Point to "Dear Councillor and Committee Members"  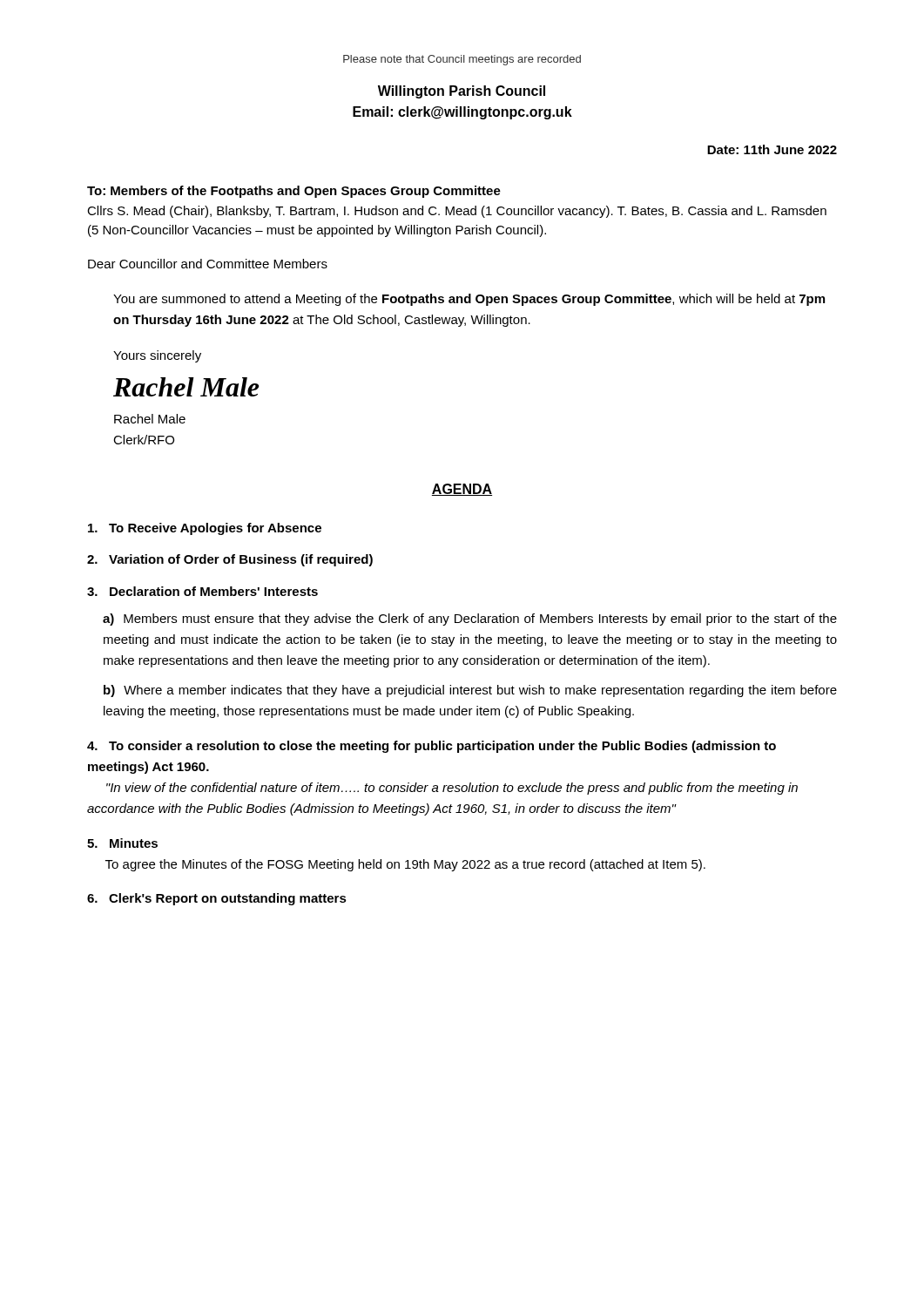click(x=207, y=263)
